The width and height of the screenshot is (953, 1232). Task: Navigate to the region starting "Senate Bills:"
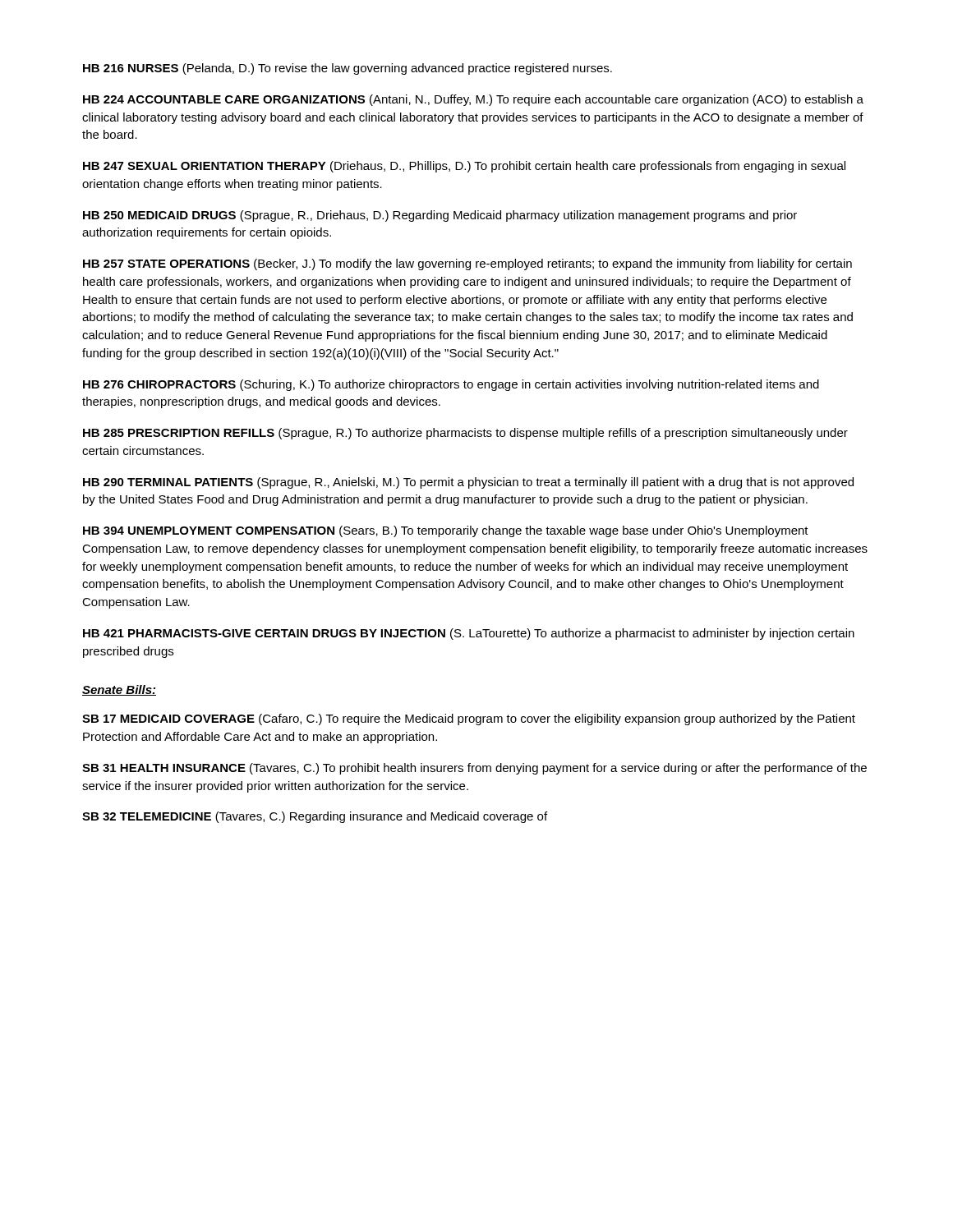tap(119, 690)
